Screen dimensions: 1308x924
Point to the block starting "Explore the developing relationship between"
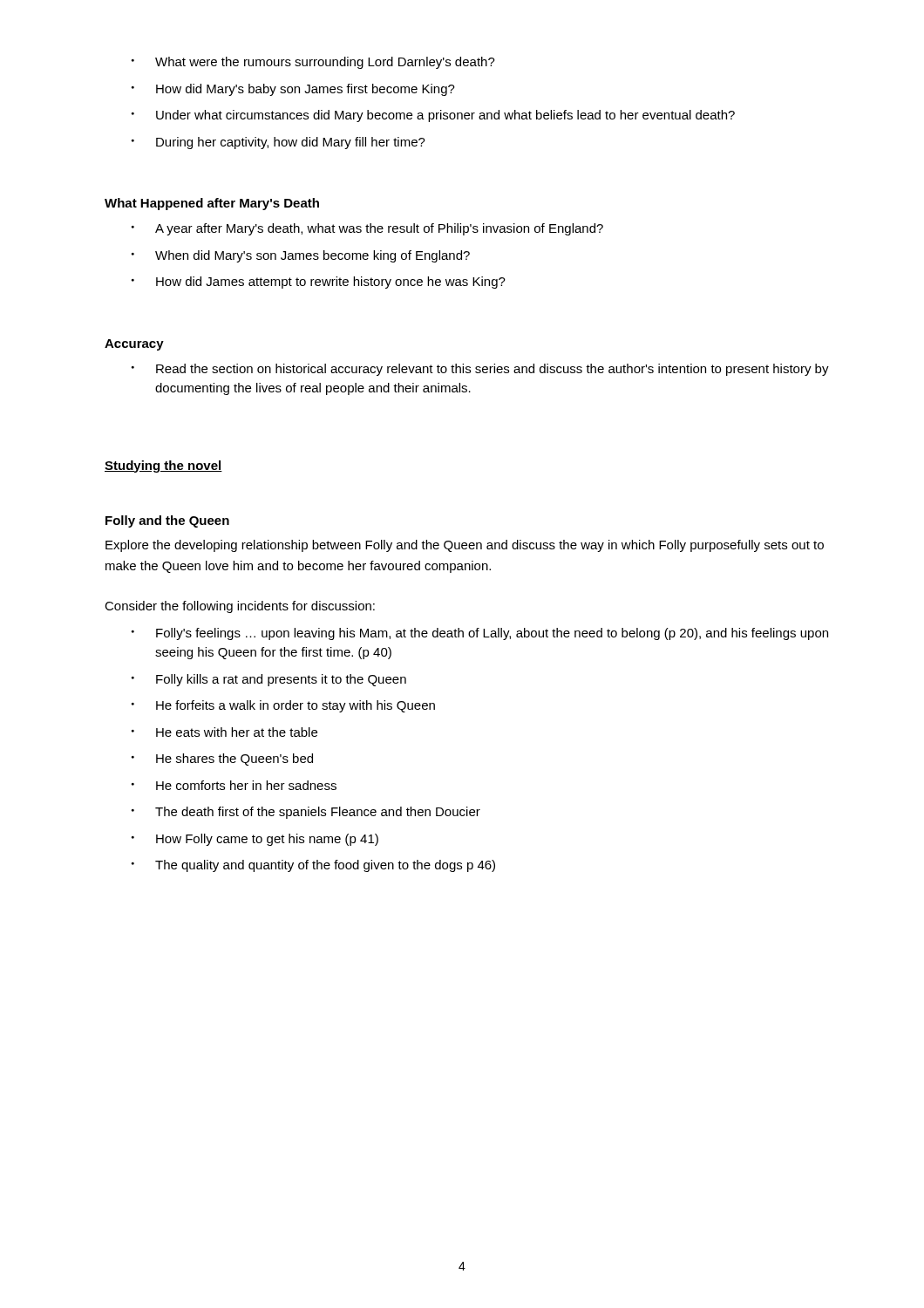[x=464, y=555]
